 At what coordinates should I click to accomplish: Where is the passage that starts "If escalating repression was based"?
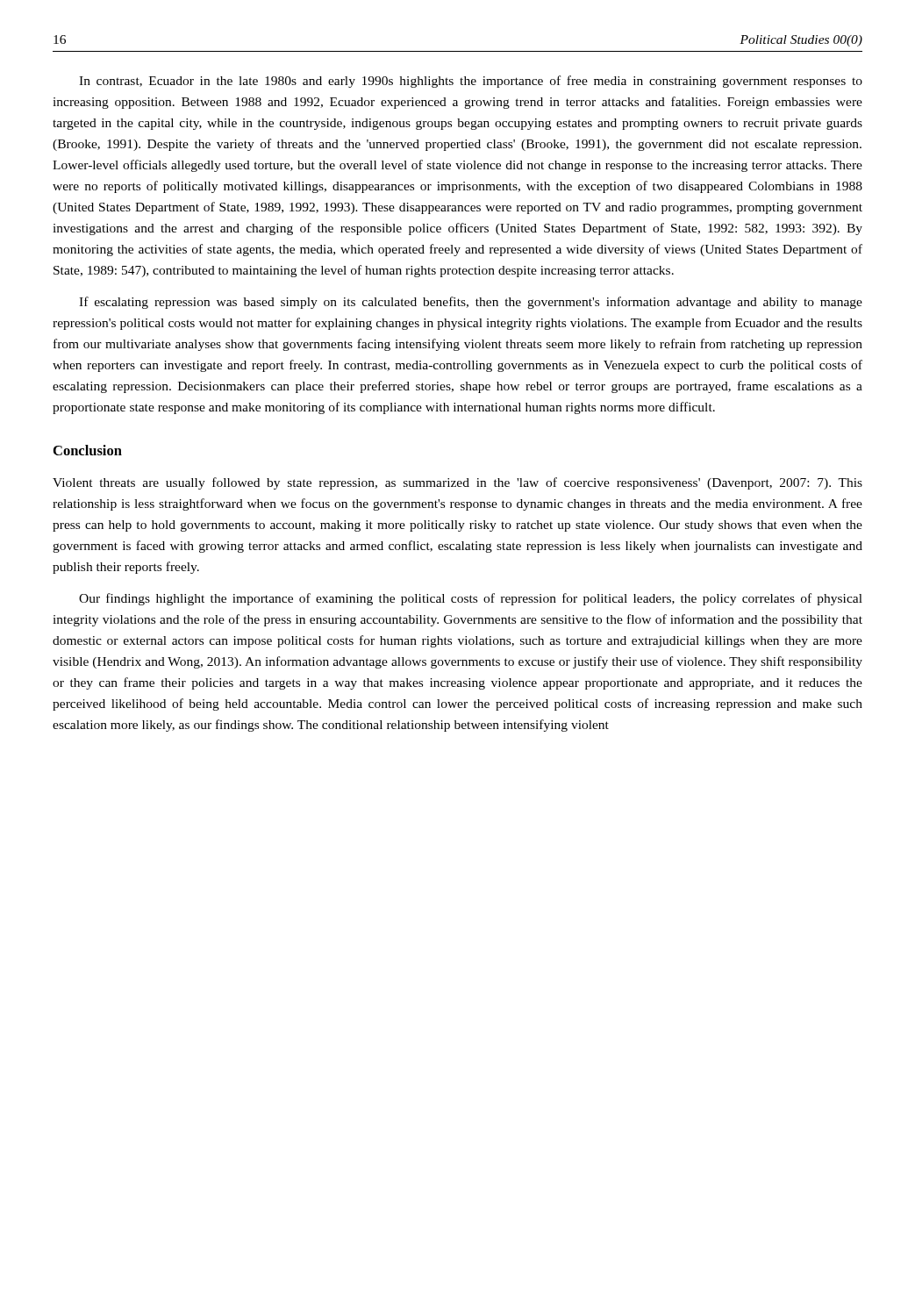tap(458, 355)
